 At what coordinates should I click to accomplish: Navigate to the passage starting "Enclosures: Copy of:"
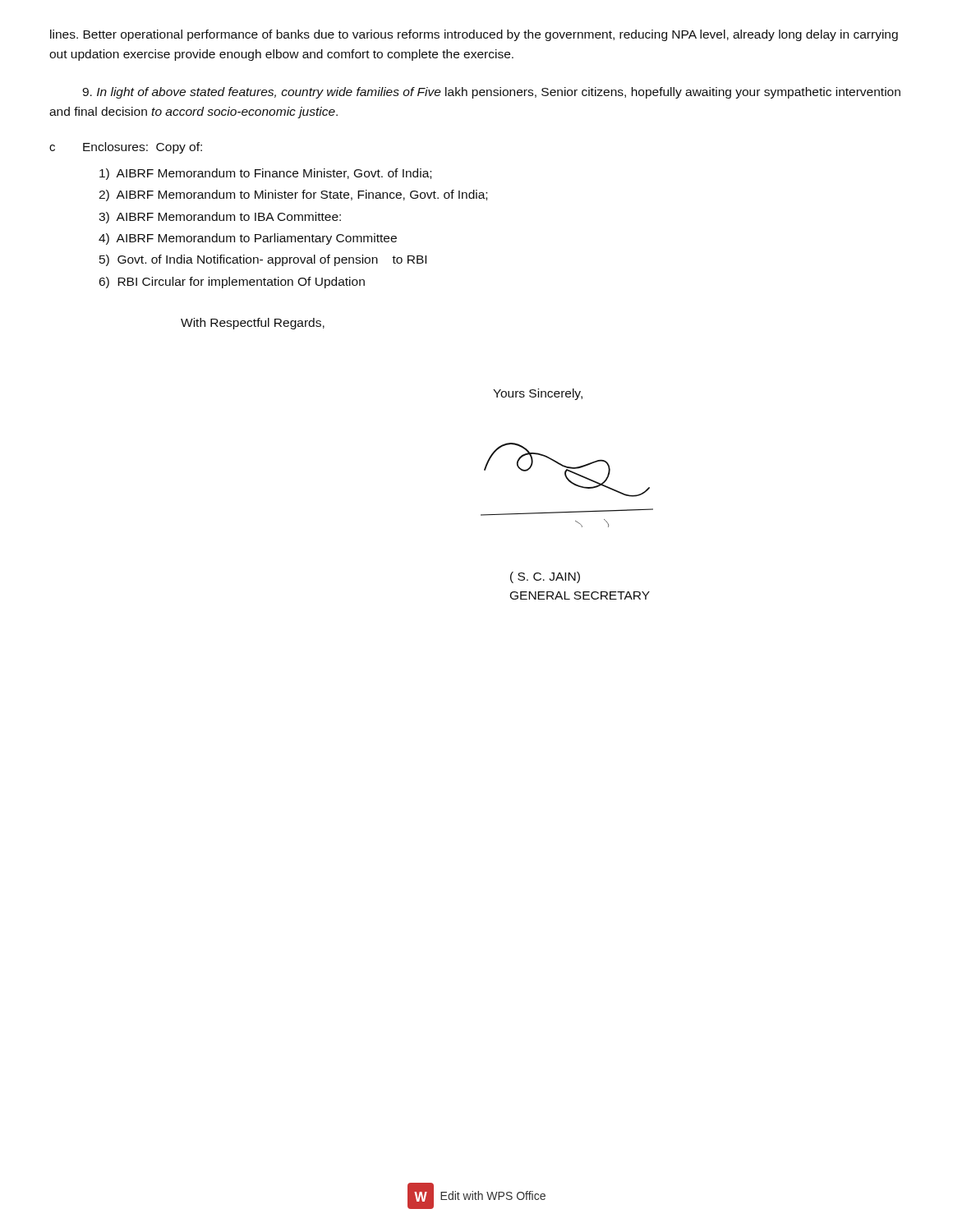pyautogui.click(x=143, y=147)
